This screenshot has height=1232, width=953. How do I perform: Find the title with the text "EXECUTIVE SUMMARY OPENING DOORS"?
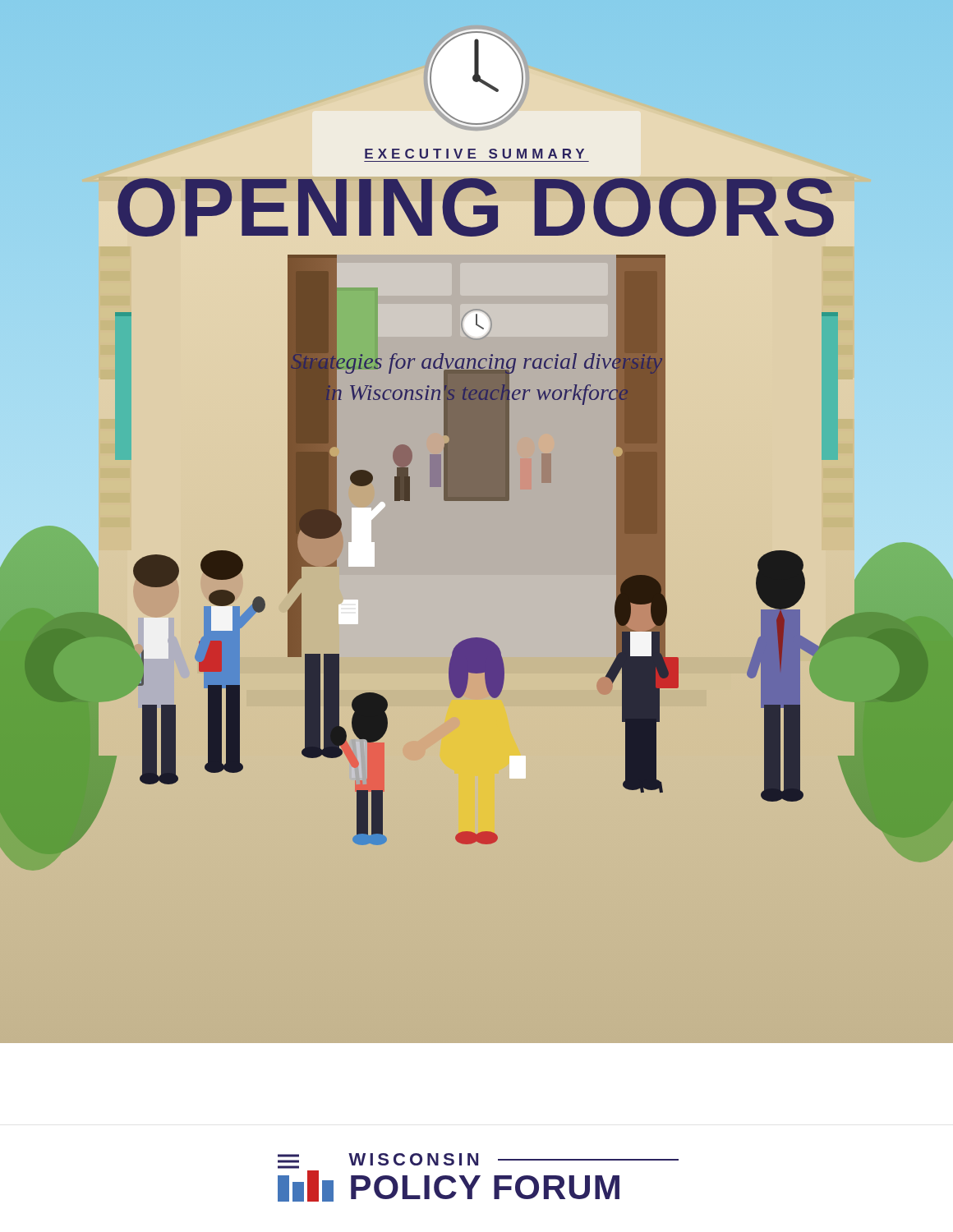pos(476,197)
